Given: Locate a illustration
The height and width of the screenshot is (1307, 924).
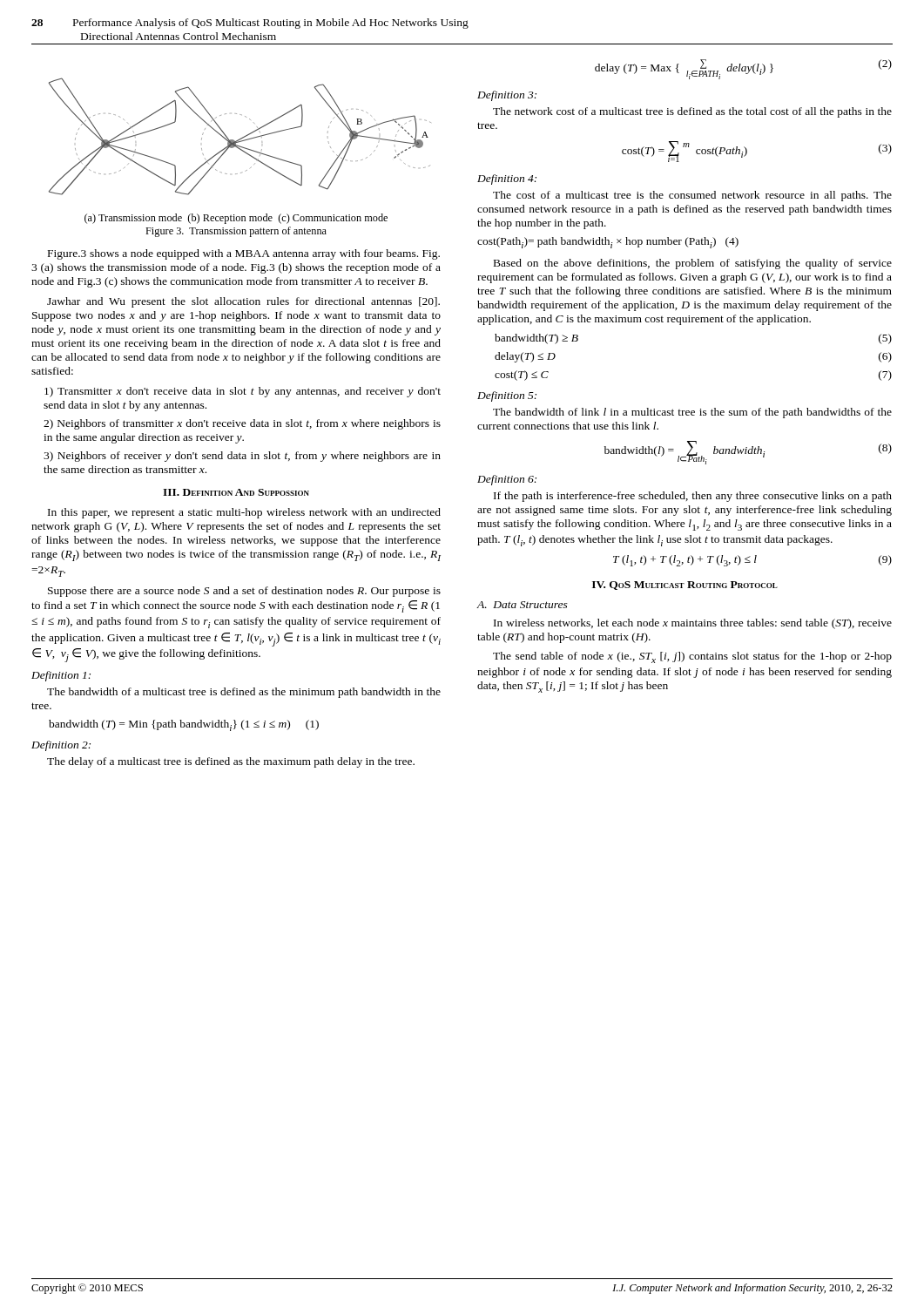Looking at the screenshot, I should tap(236, 132).
